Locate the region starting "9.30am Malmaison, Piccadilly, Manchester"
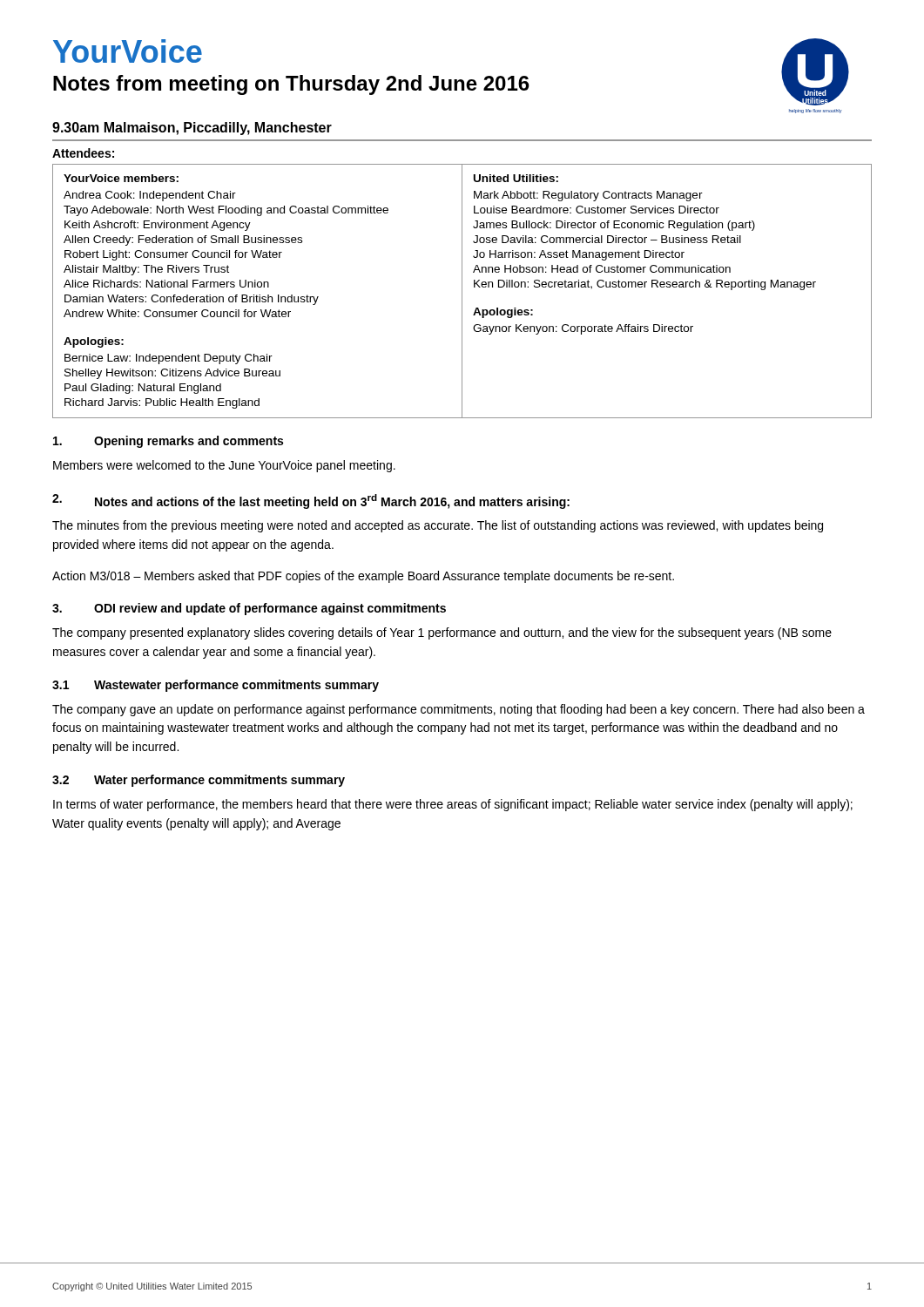924x1307 pixels. pyautogui.click(x=192, y=128)
